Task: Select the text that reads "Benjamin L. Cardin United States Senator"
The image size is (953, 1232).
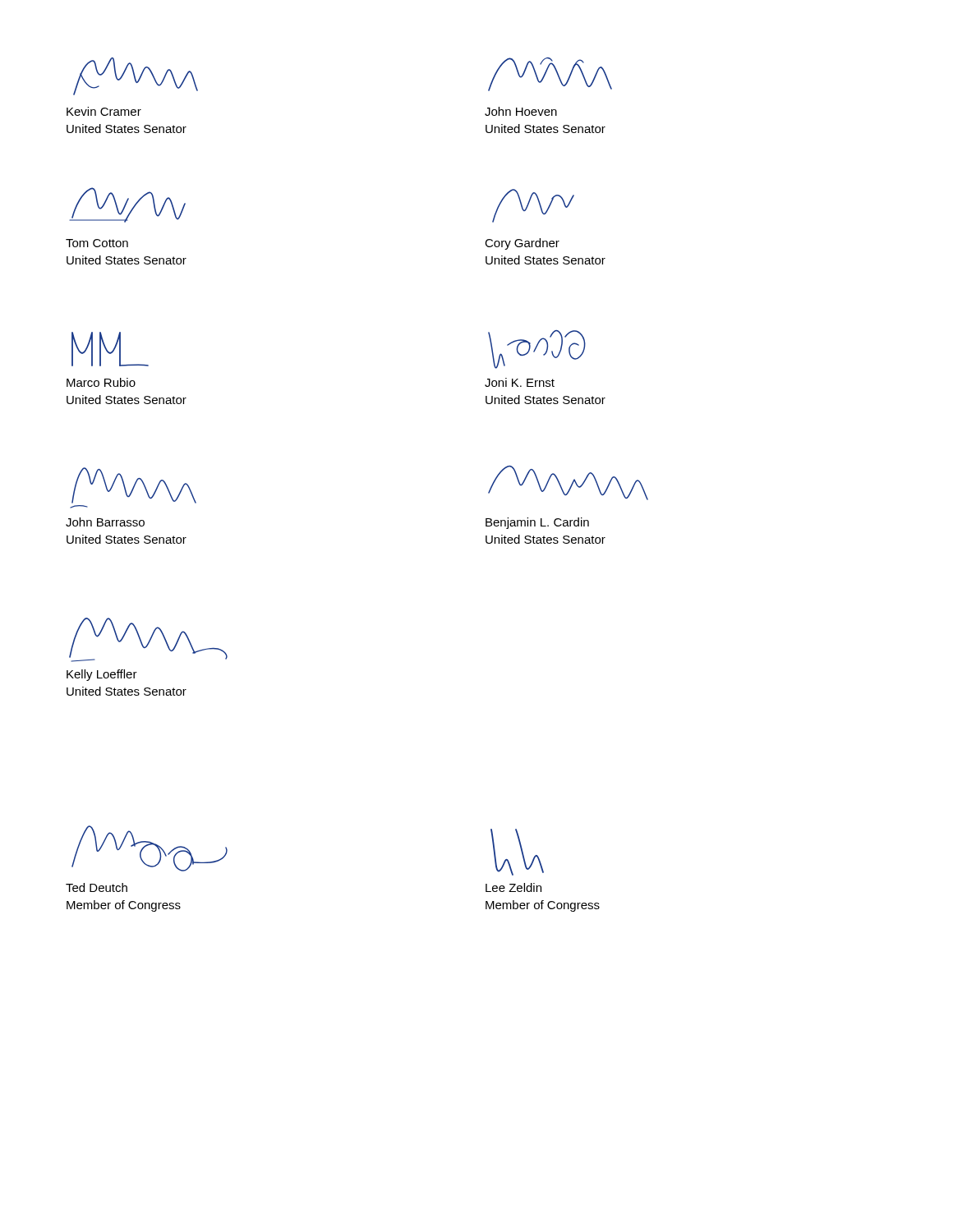Action: click(x=537, y=523)
